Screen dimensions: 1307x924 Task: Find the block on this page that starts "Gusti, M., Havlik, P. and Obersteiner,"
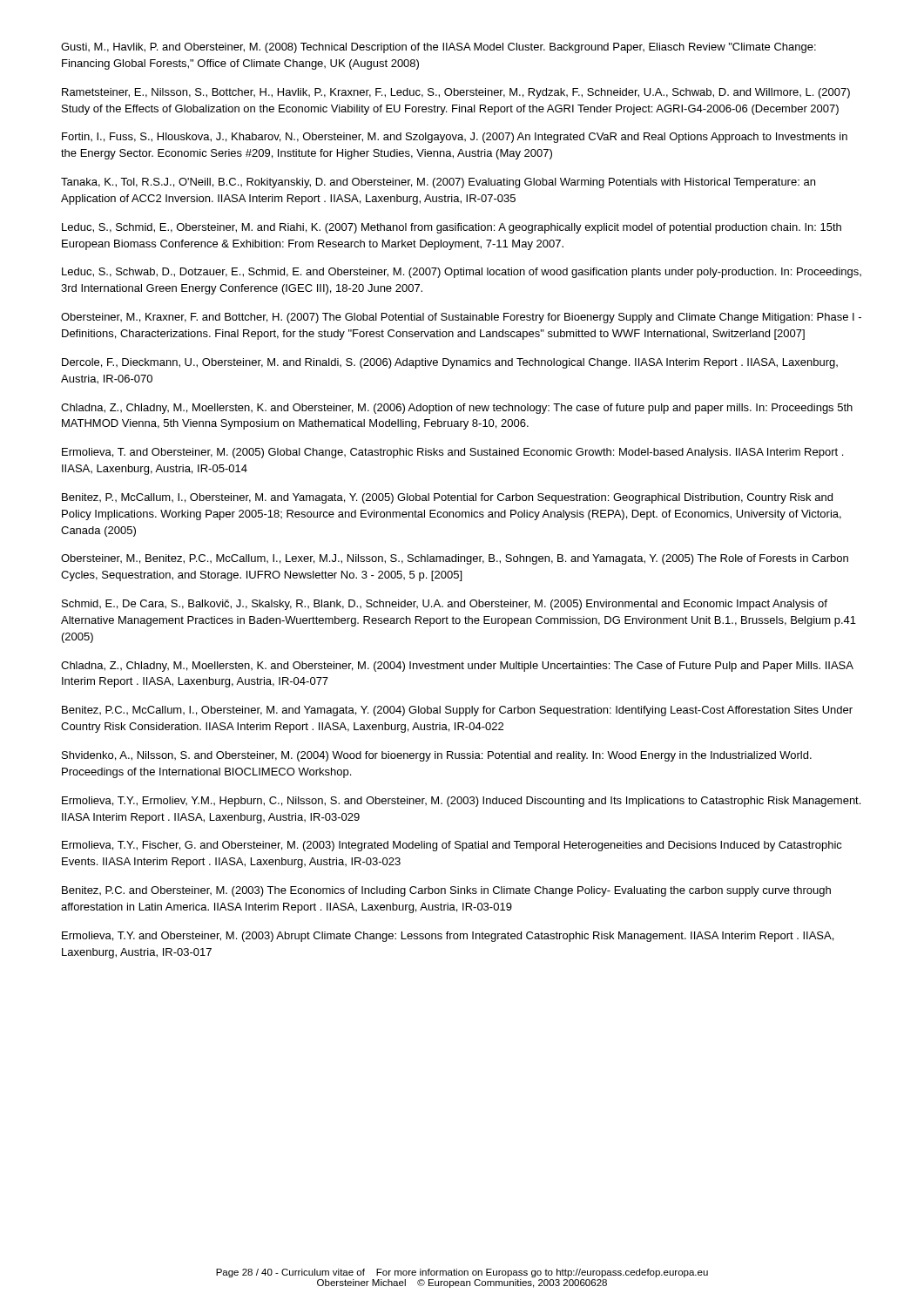pyautogui.click(x=439, y=55)
